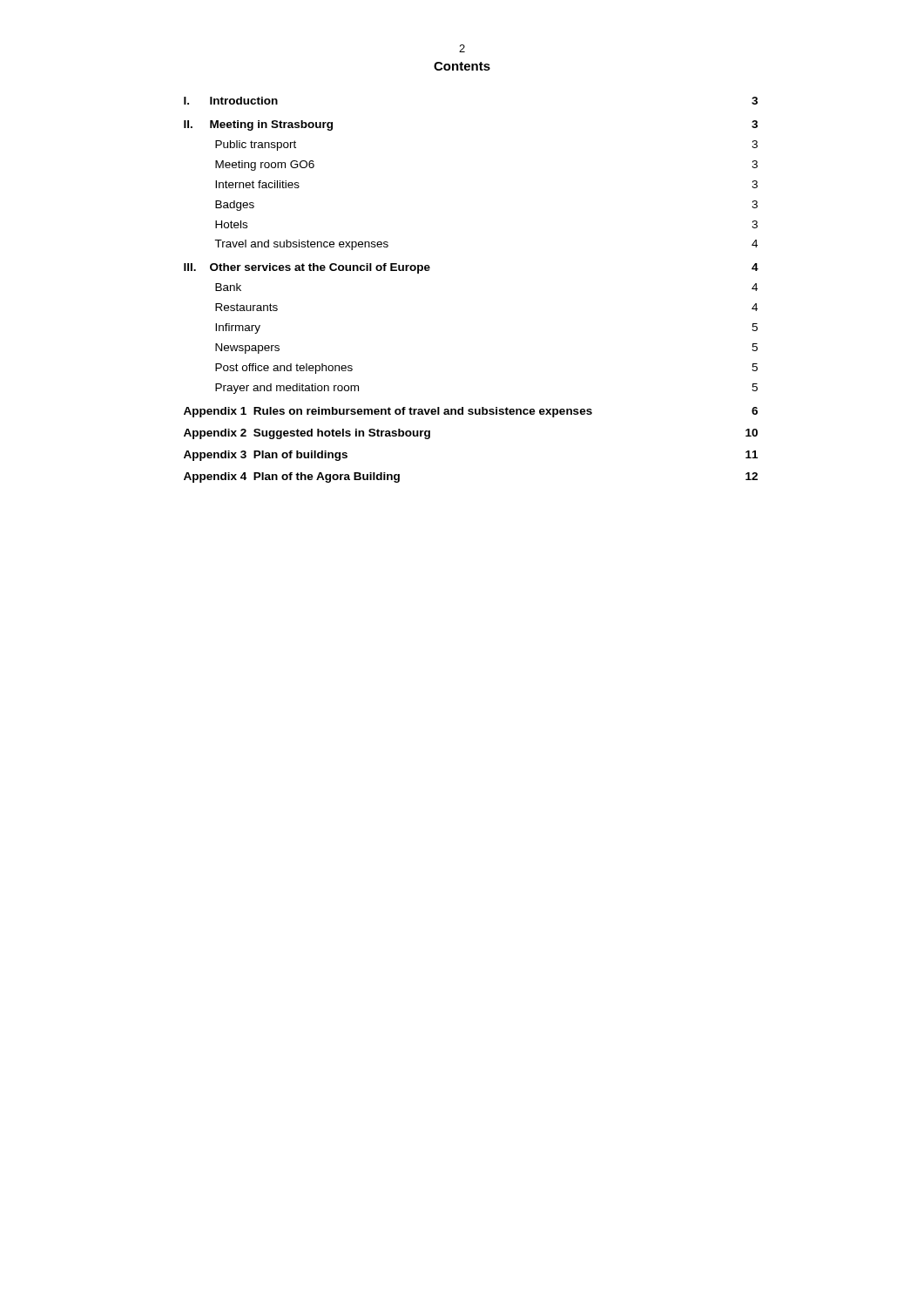Find the text block starting "Prayer and meditation room 5"
The image size is (924, 1307).
291,388
